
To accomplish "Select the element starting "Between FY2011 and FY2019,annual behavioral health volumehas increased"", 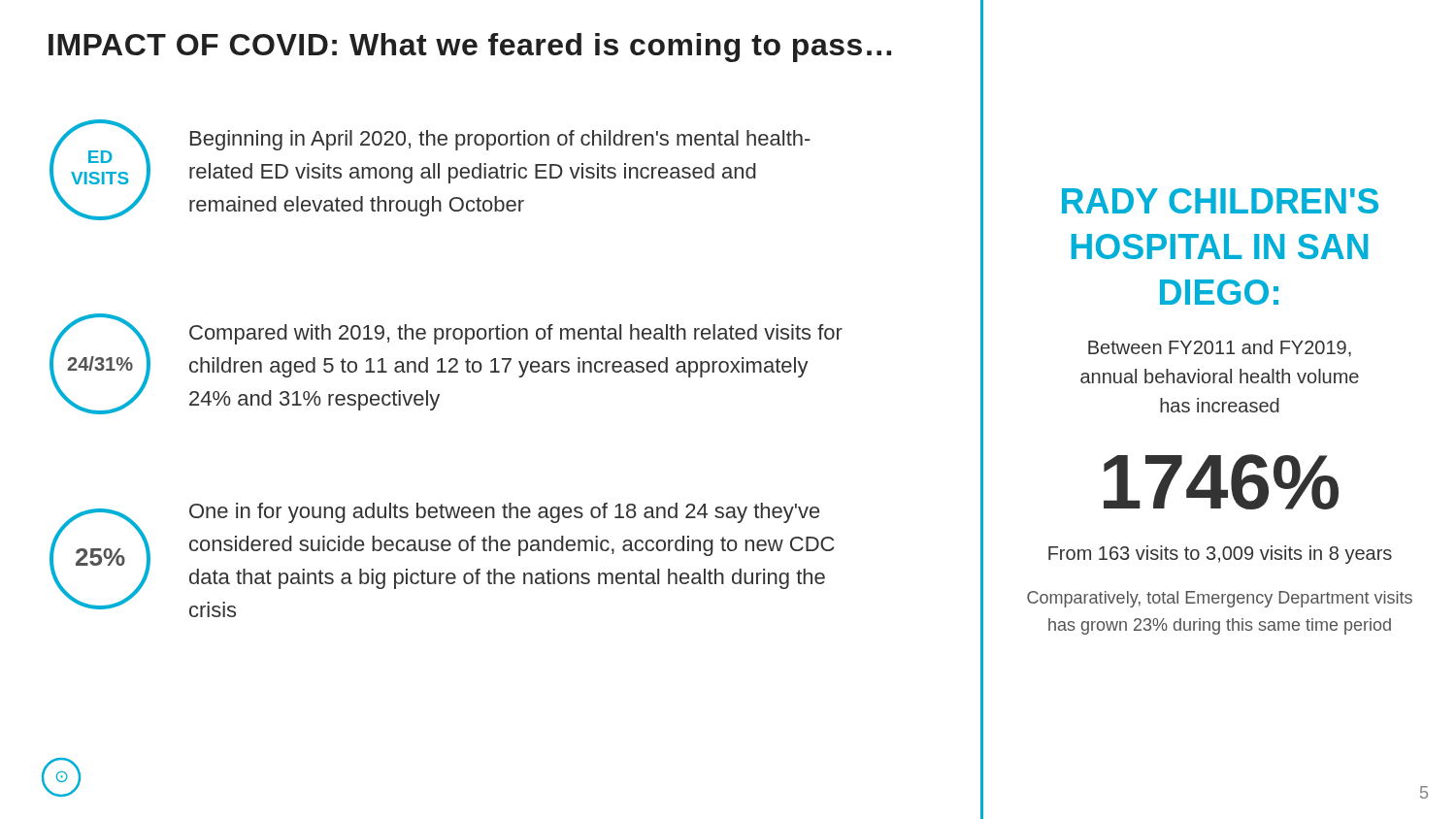I will 1220,377.
